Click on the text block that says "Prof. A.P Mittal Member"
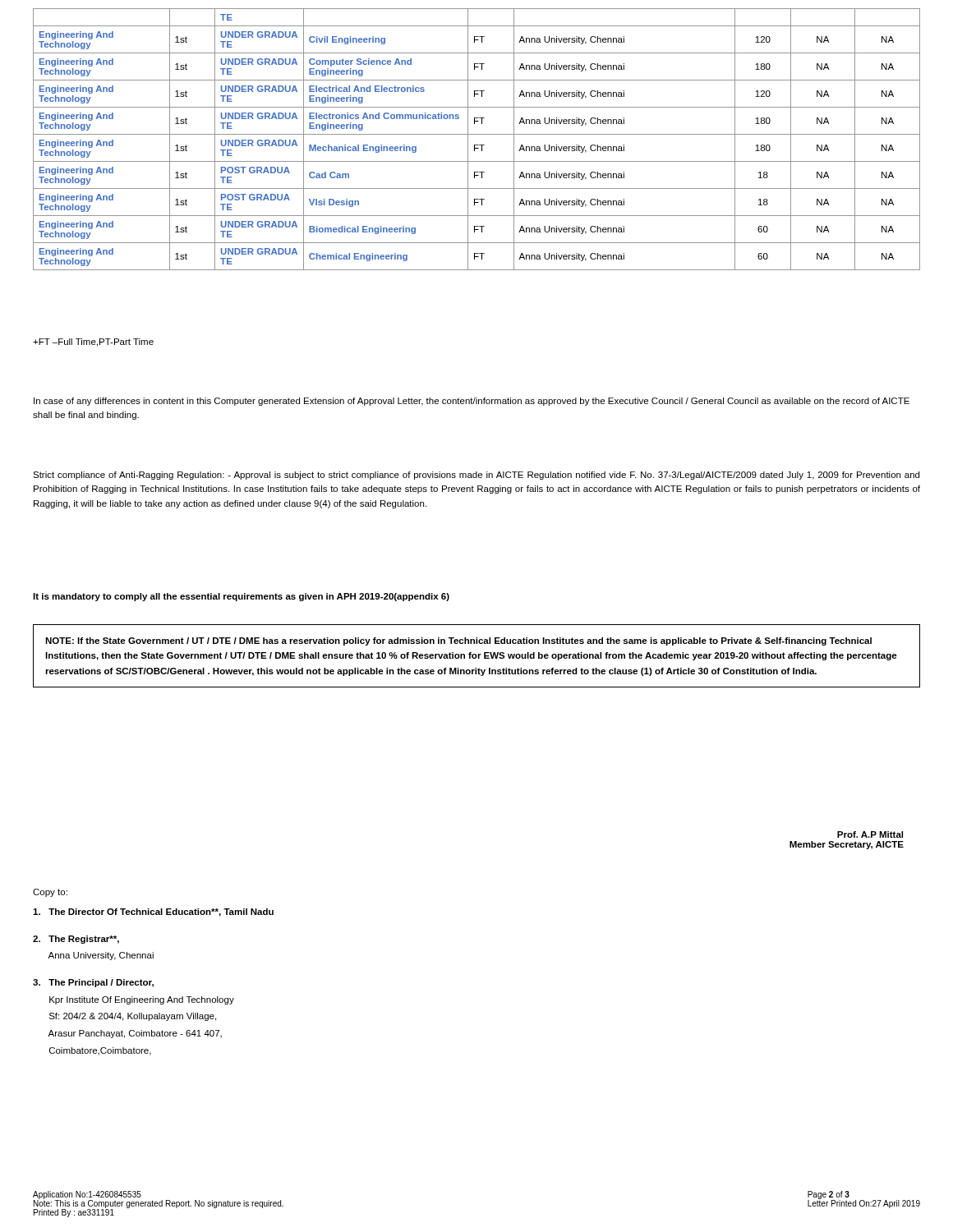This screenshot has width=953, height=1232. click(x=847, y=839)
